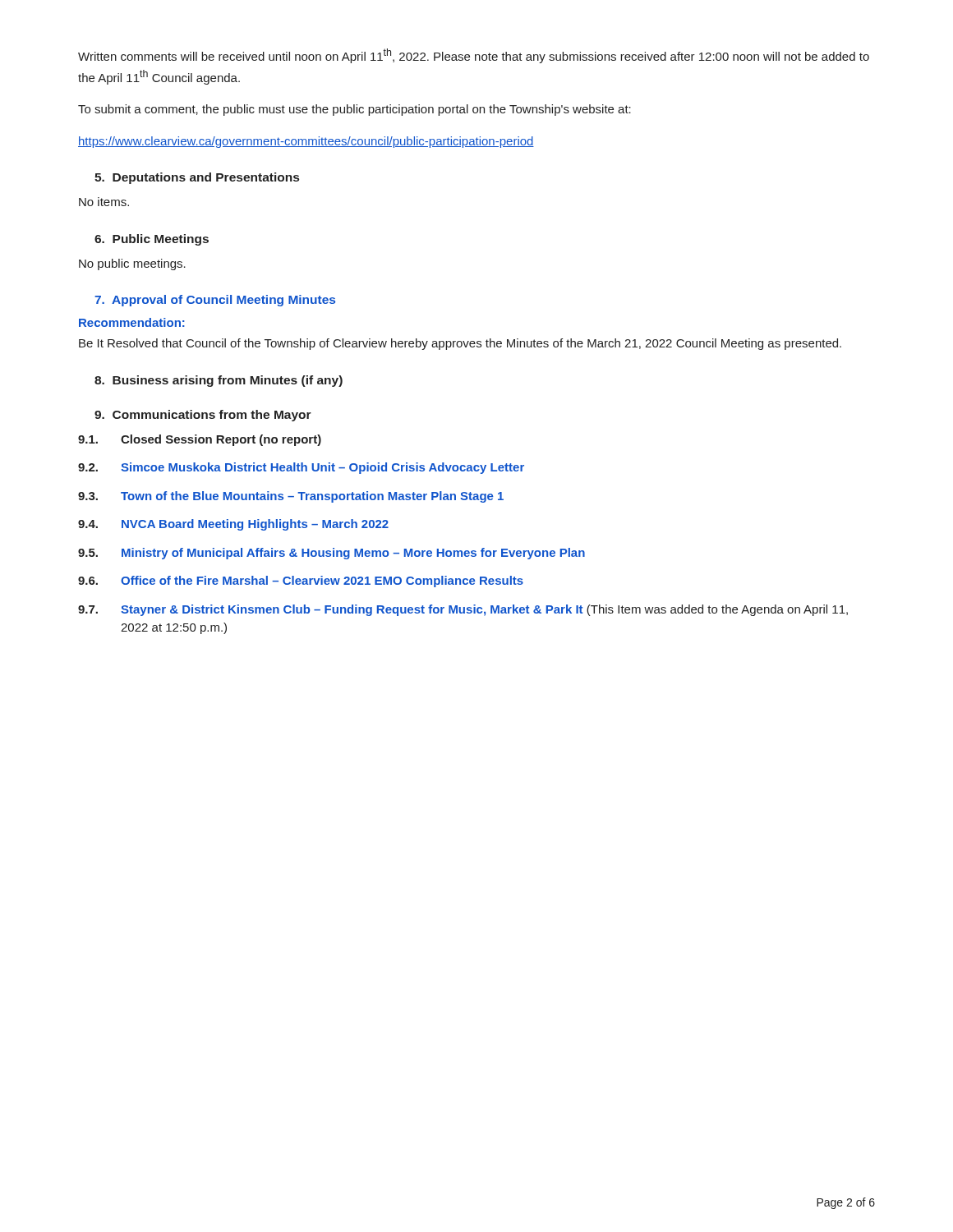Select the list item containing "9.6. Office of the Fire Marshal"
This screenshot has width=953, height=1232.
[x=476, y=581]
